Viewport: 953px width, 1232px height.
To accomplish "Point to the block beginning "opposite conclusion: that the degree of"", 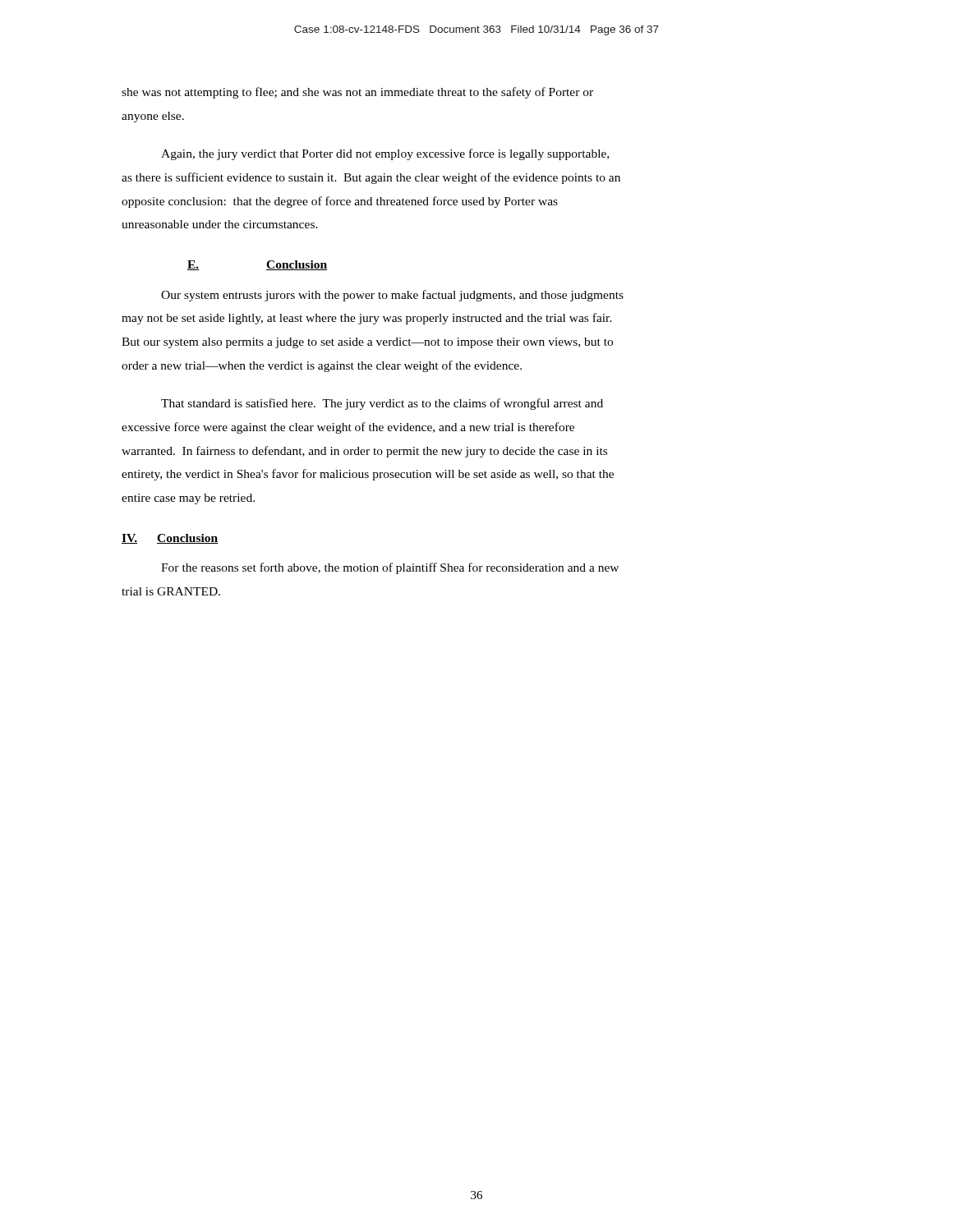I will pyautogui.click(x=340, y=201).
